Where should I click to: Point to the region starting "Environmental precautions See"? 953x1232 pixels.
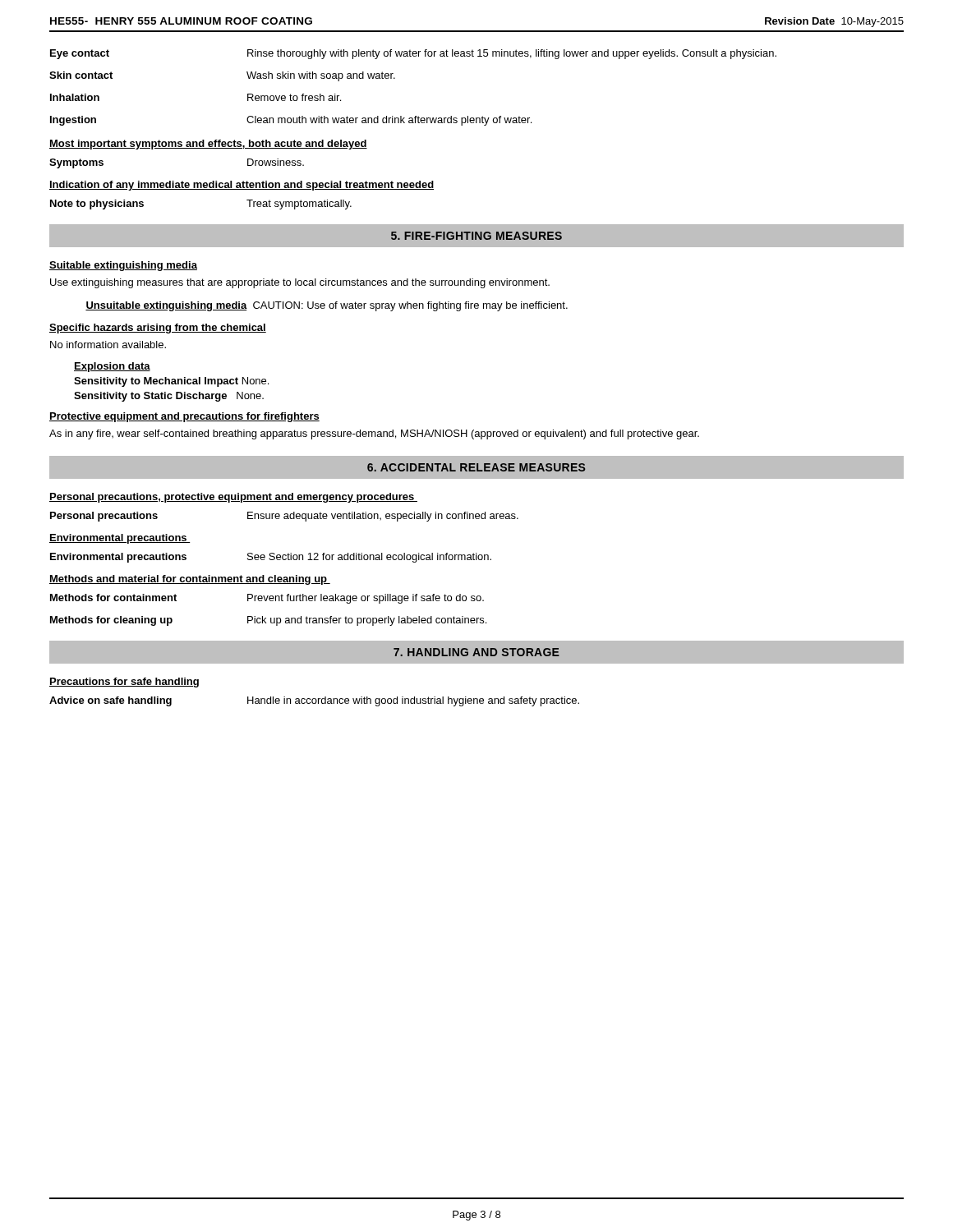tap(476, 556)
